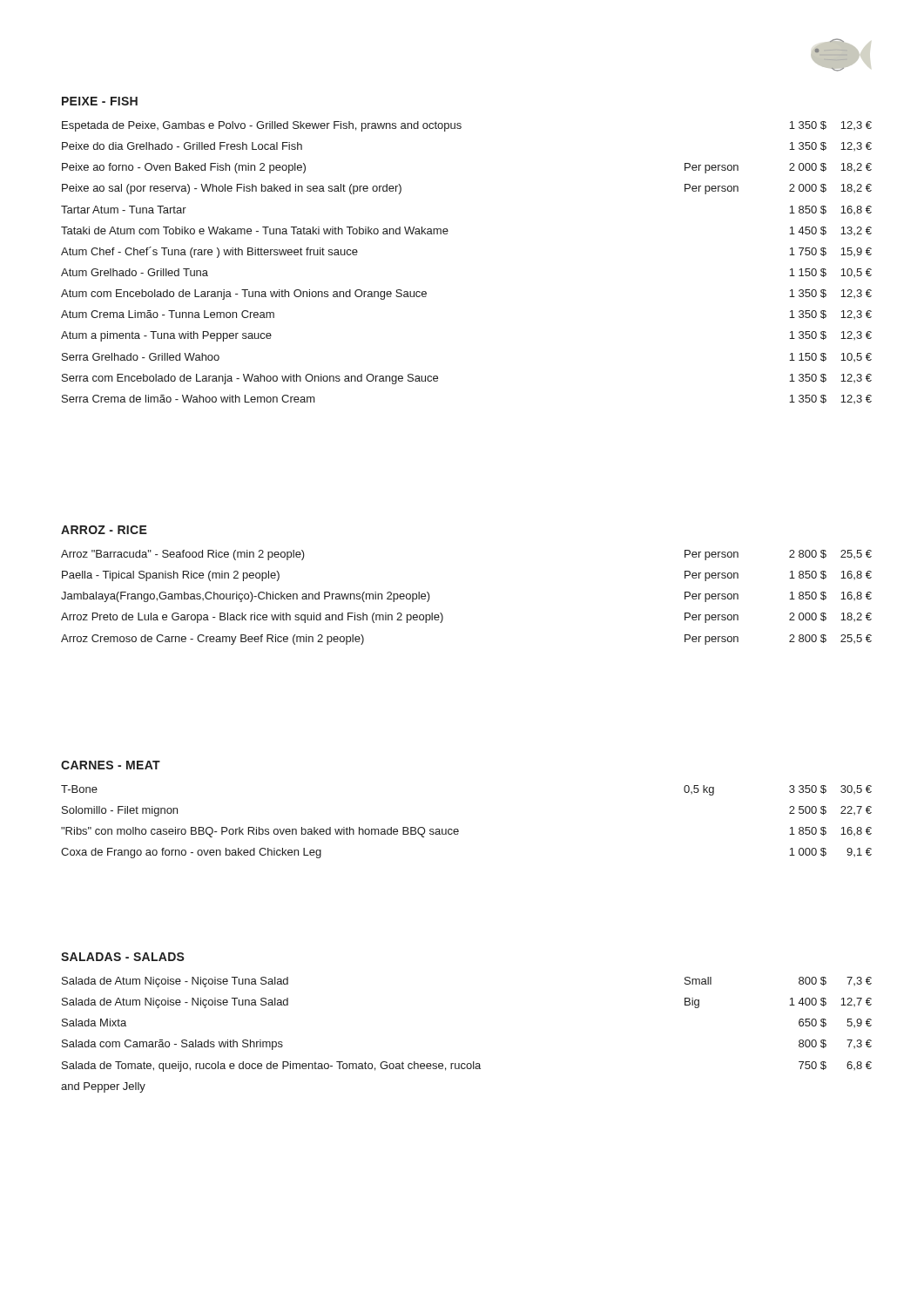The width and height of the screenshot is (924, 1307).
Task: Click the passage that begins ""Ribs" con molho caseiro BBQ-"
Action: 466,832
